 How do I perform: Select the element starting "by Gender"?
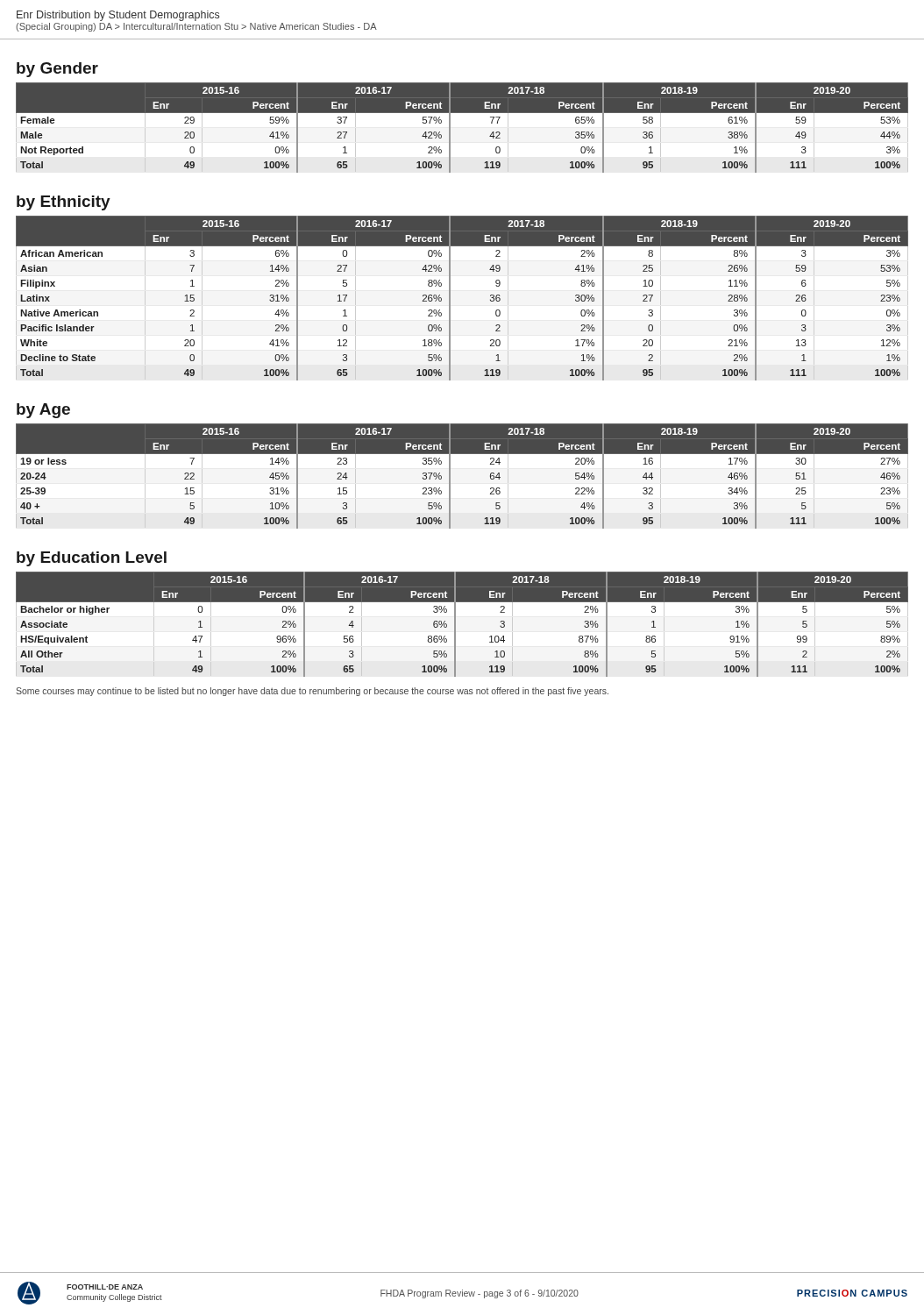coord(57,68)
